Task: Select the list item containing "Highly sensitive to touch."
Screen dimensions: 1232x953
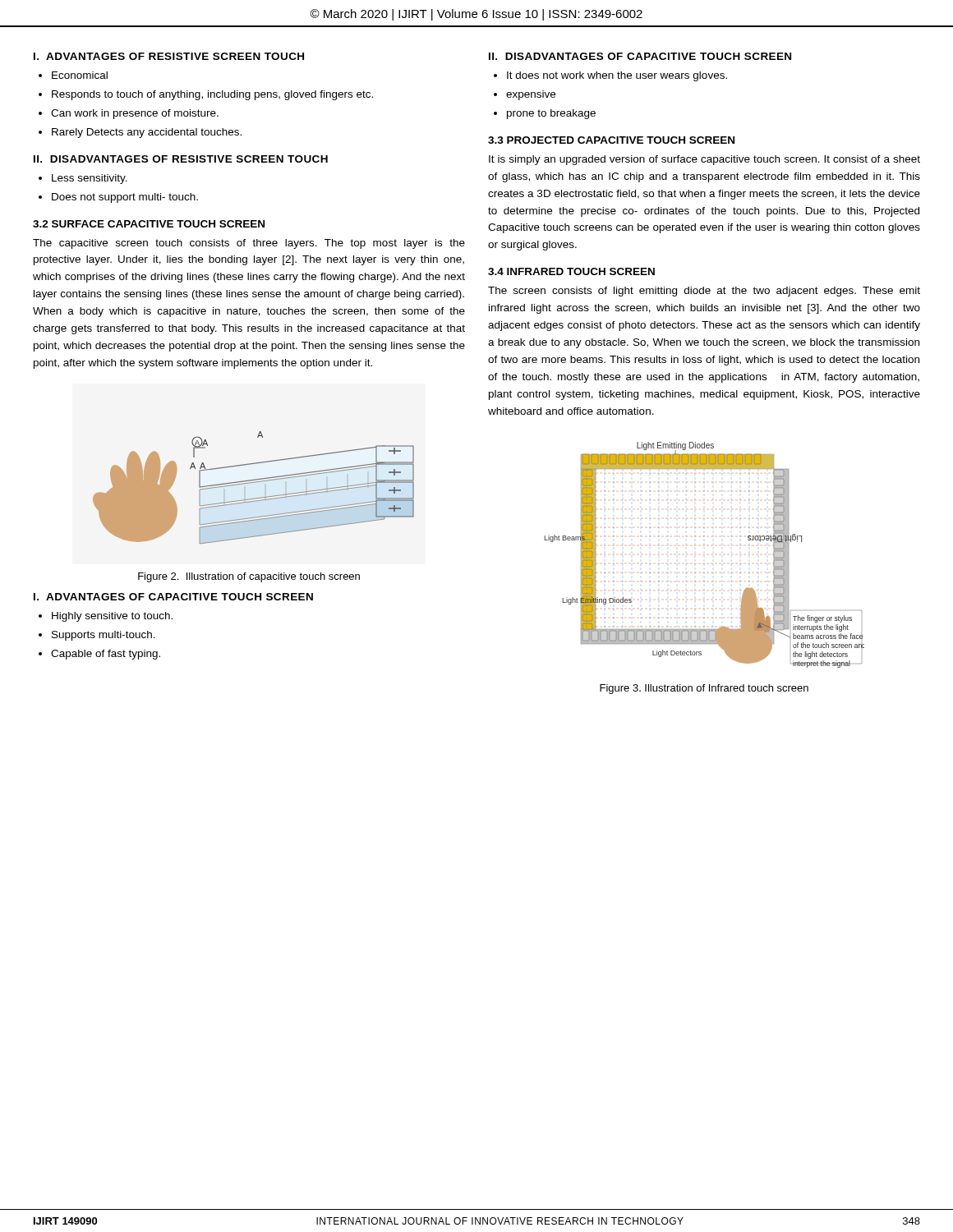Action: 112,616
